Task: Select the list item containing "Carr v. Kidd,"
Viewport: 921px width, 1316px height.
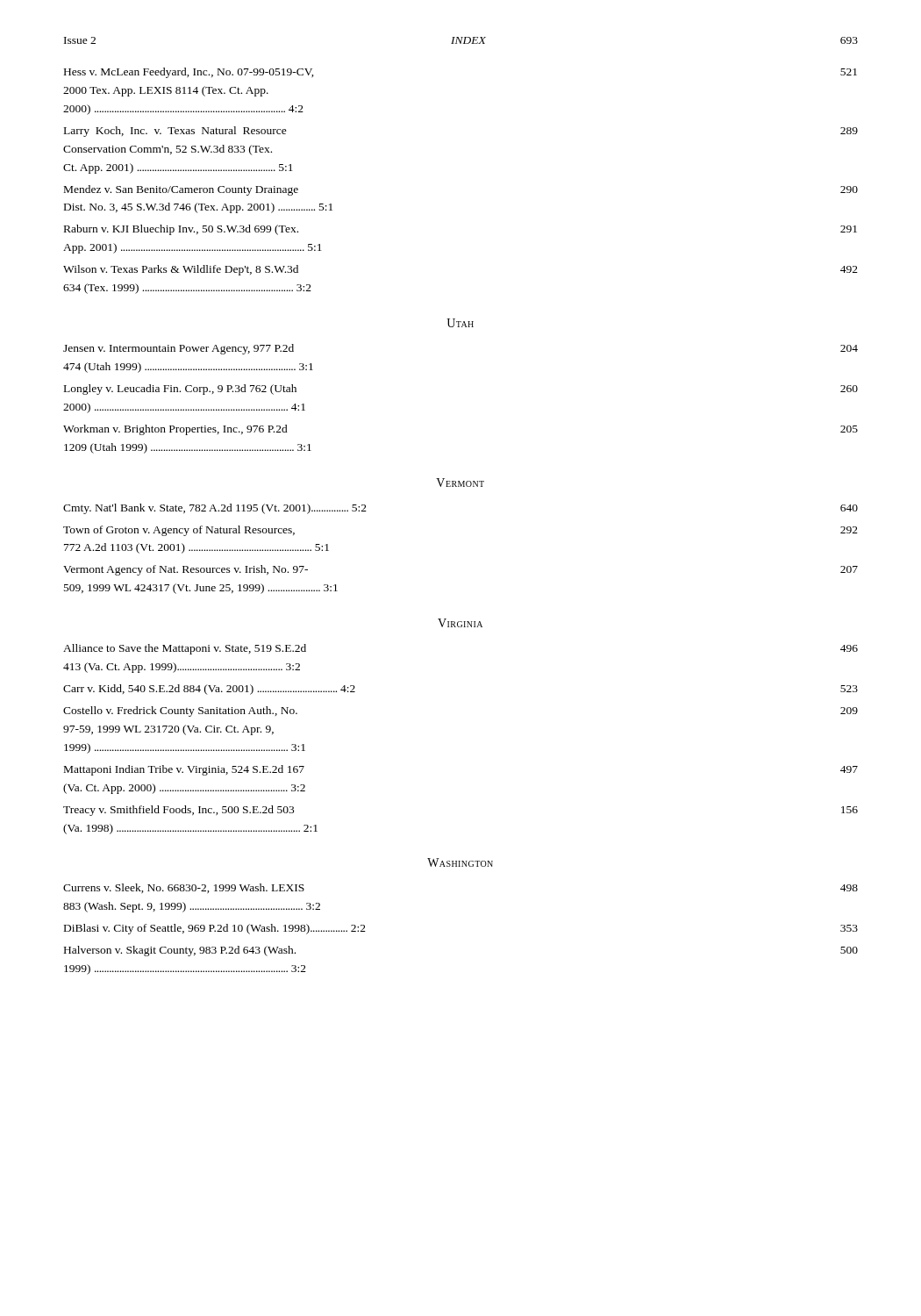Action: 205,689
